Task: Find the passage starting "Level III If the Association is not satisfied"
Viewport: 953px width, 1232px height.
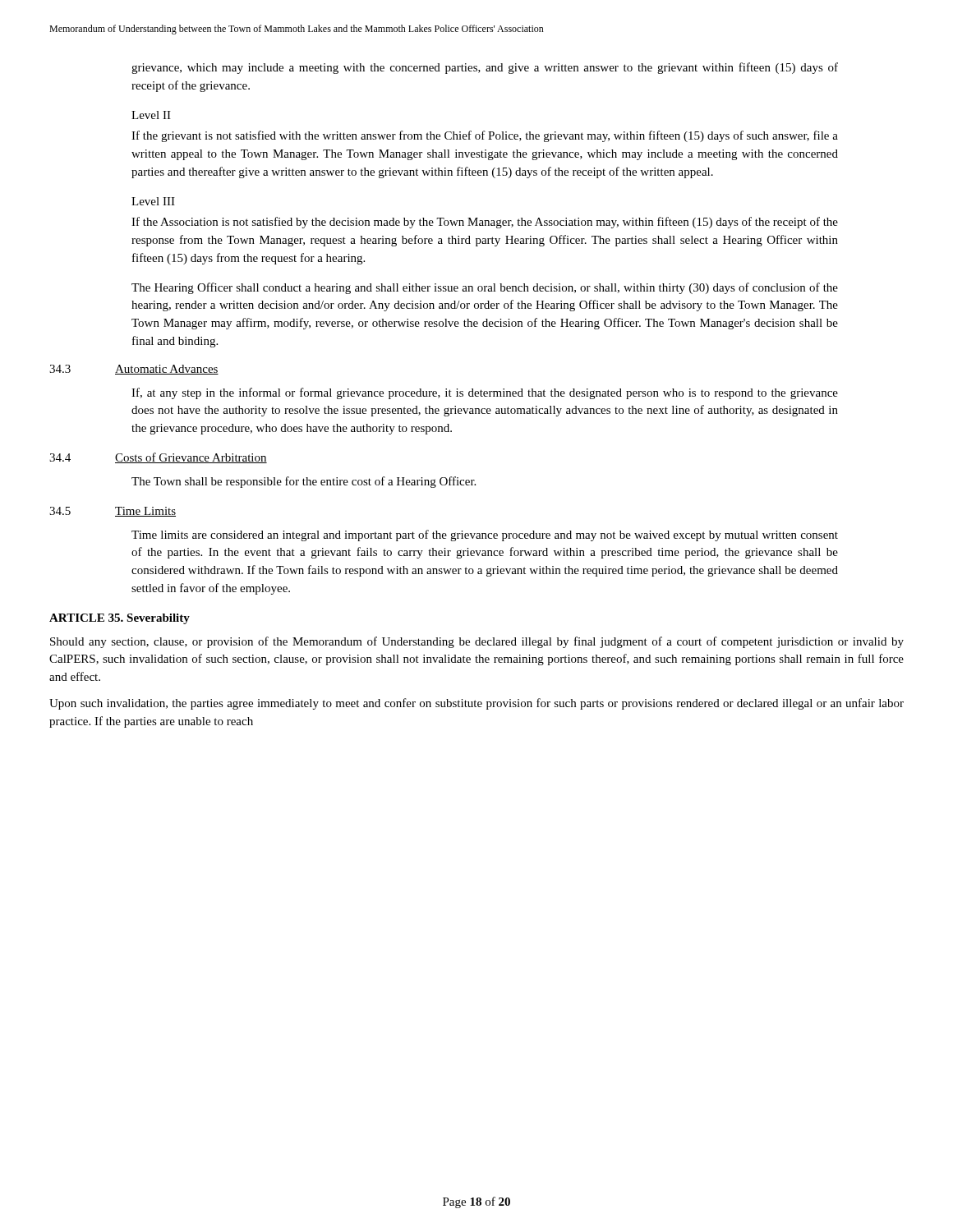Action: [x=485, y=230]
